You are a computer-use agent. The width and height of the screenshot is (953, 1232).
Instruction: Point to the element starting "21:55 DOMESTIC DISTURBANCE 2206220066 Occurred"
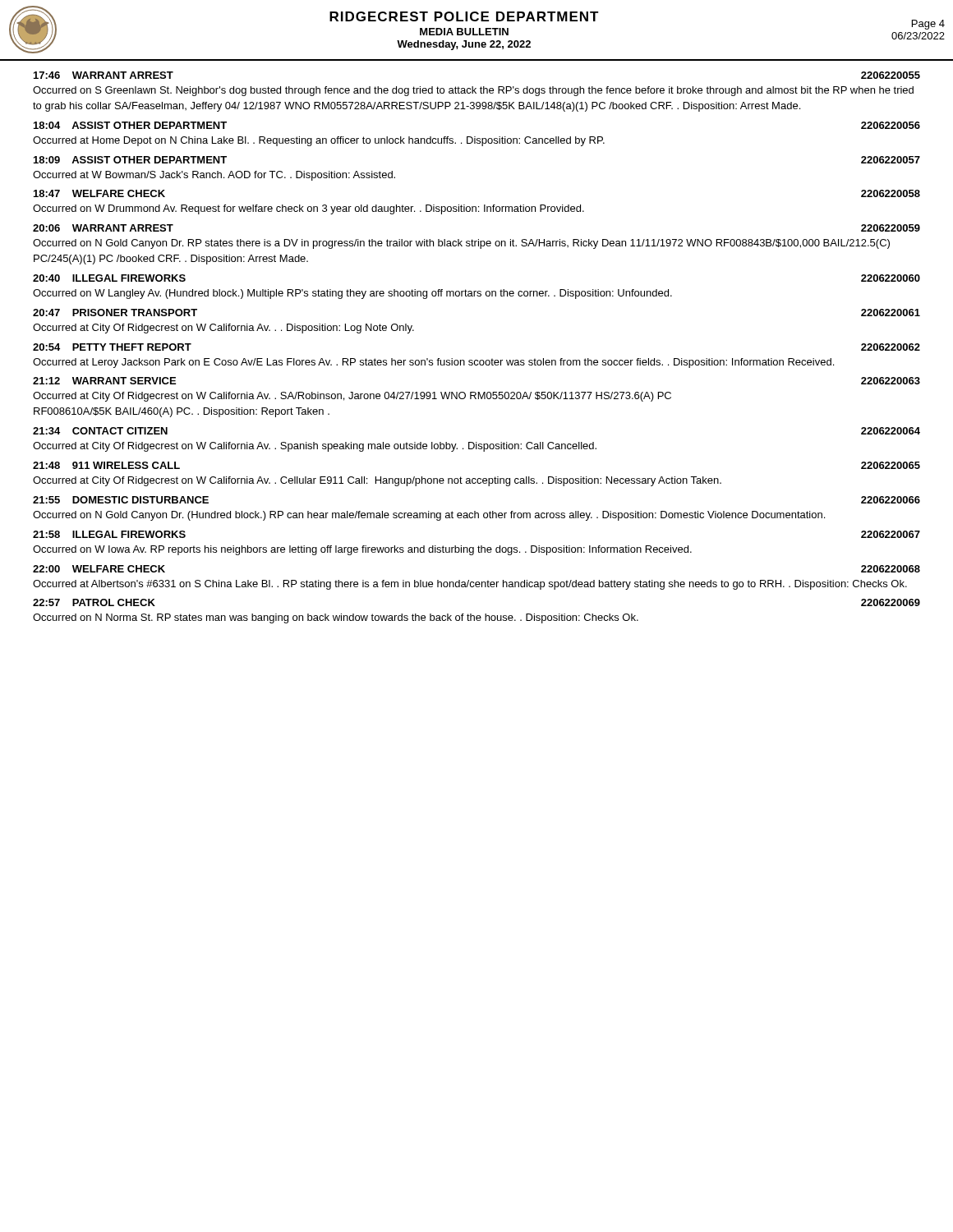[476, 508]
